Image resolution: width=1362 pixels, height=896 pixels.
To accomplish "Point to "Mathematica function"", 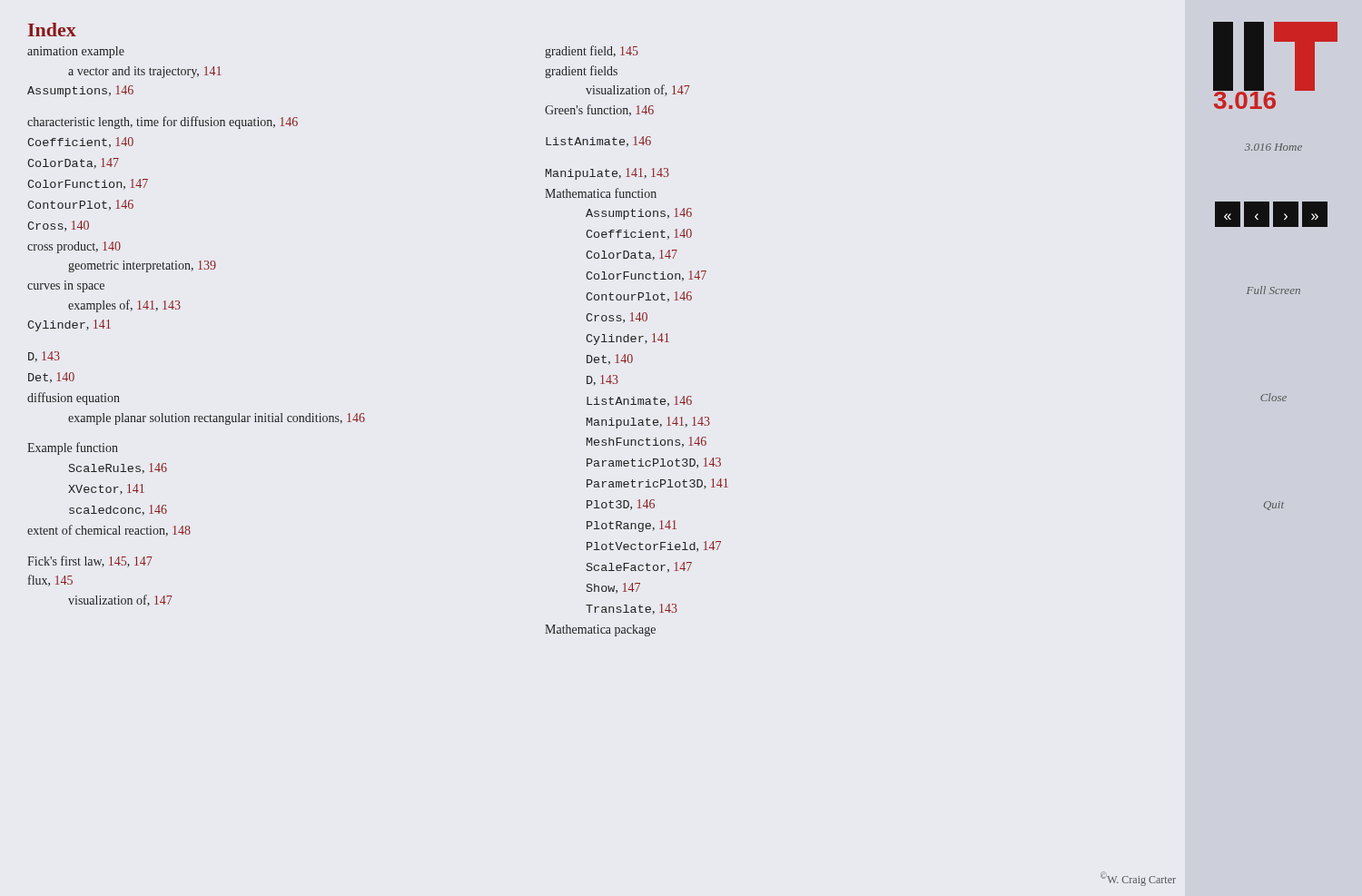I will (x=601, y=193).
